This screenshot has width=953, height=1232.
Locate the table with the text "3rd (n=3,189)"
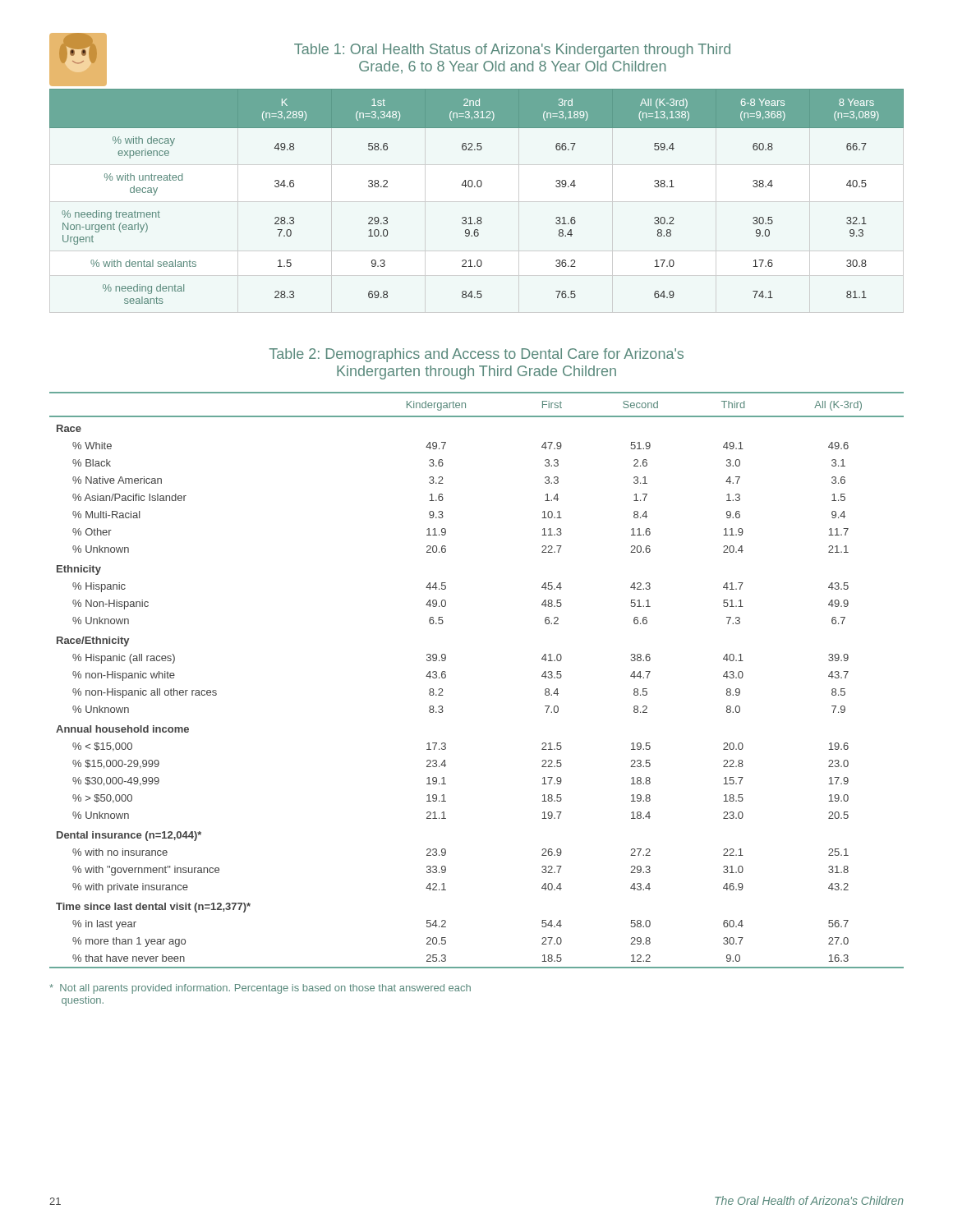(x=476, y=201)
